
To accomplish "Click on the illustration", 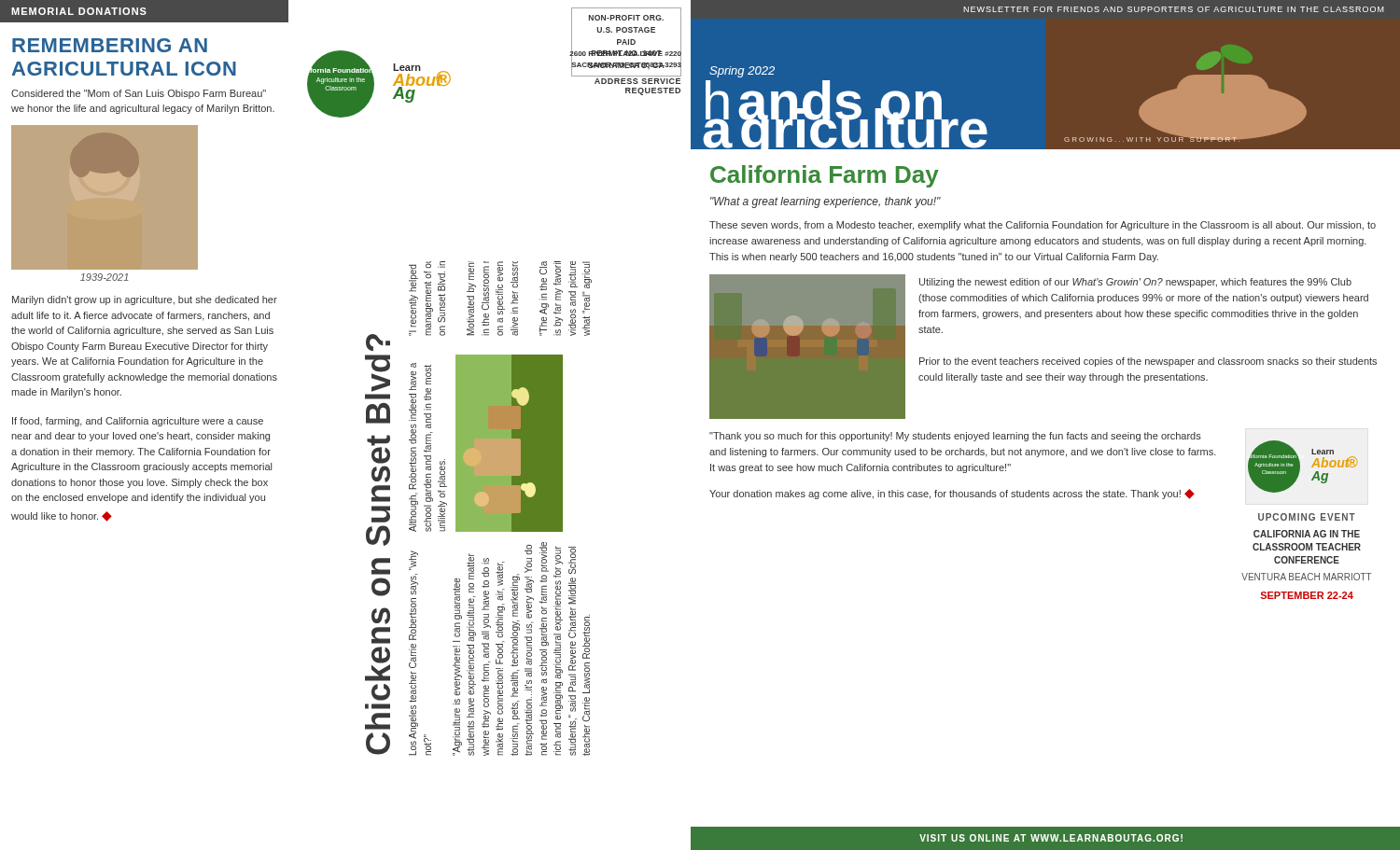I will pos(1045,84).
